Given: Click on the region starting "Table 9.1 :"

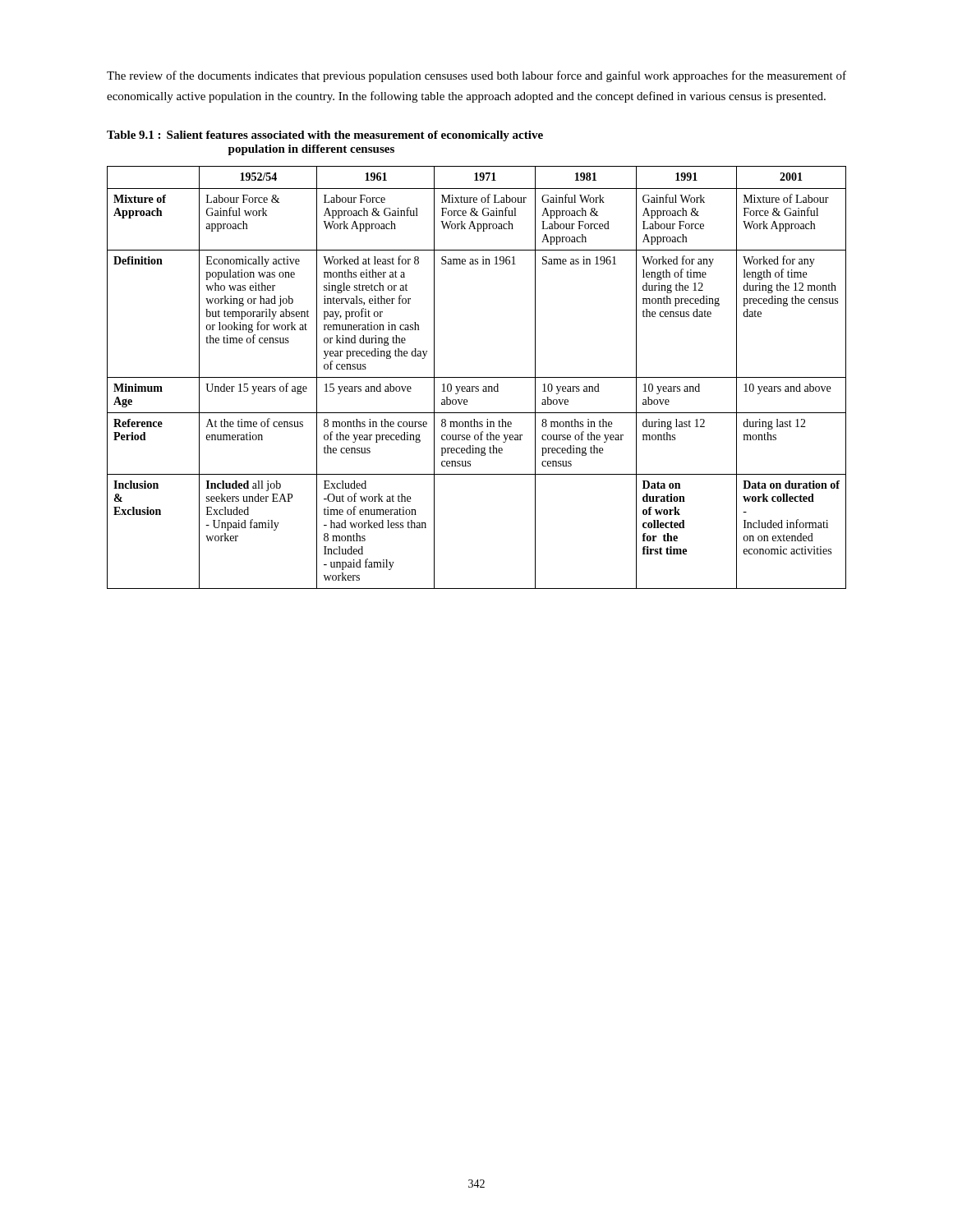Looking at the screenshot, I should click(325, 142).
